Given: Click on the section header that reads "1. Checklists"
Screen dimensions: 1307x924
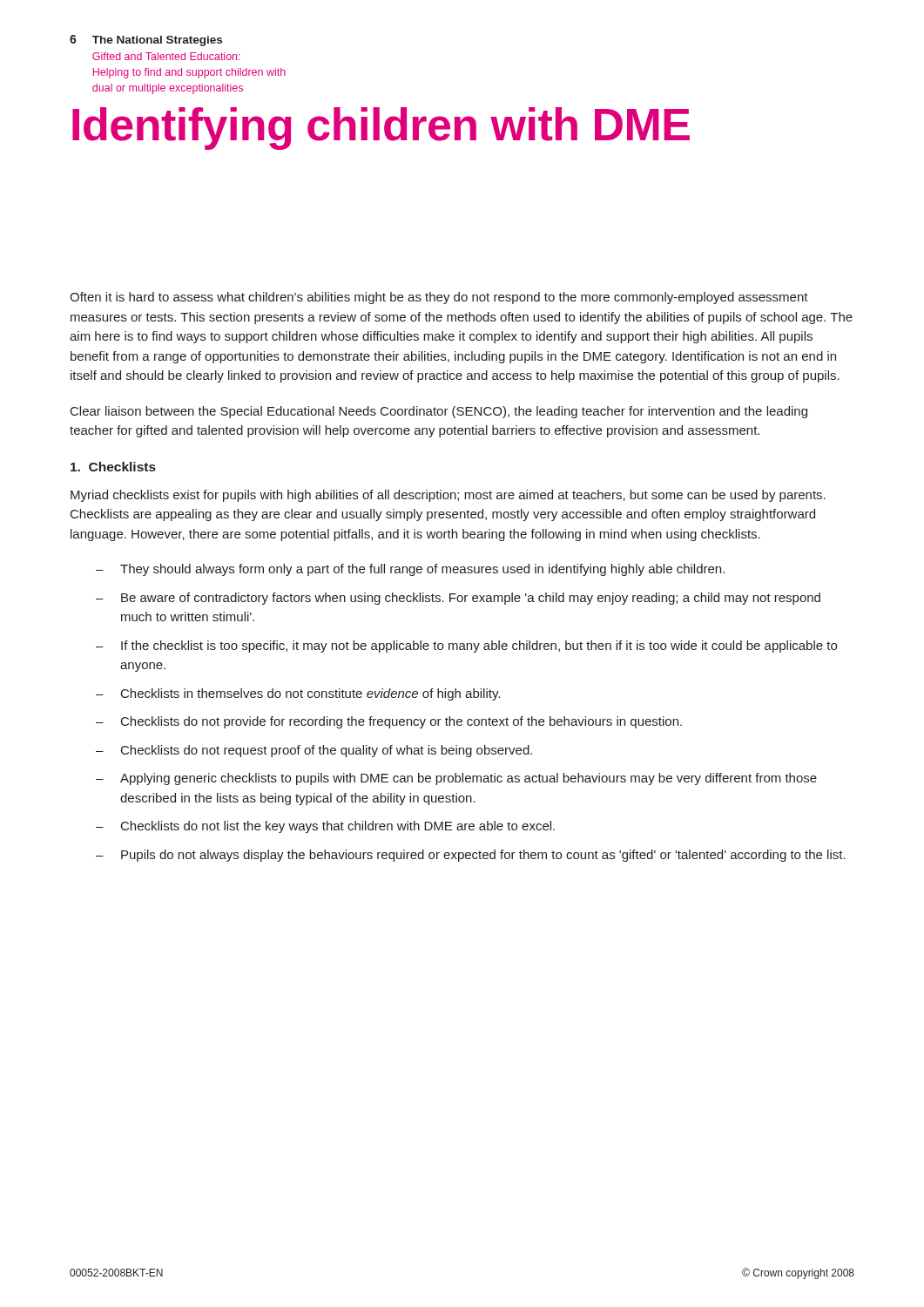Looking at the screenshot, I should click(113, 466).
